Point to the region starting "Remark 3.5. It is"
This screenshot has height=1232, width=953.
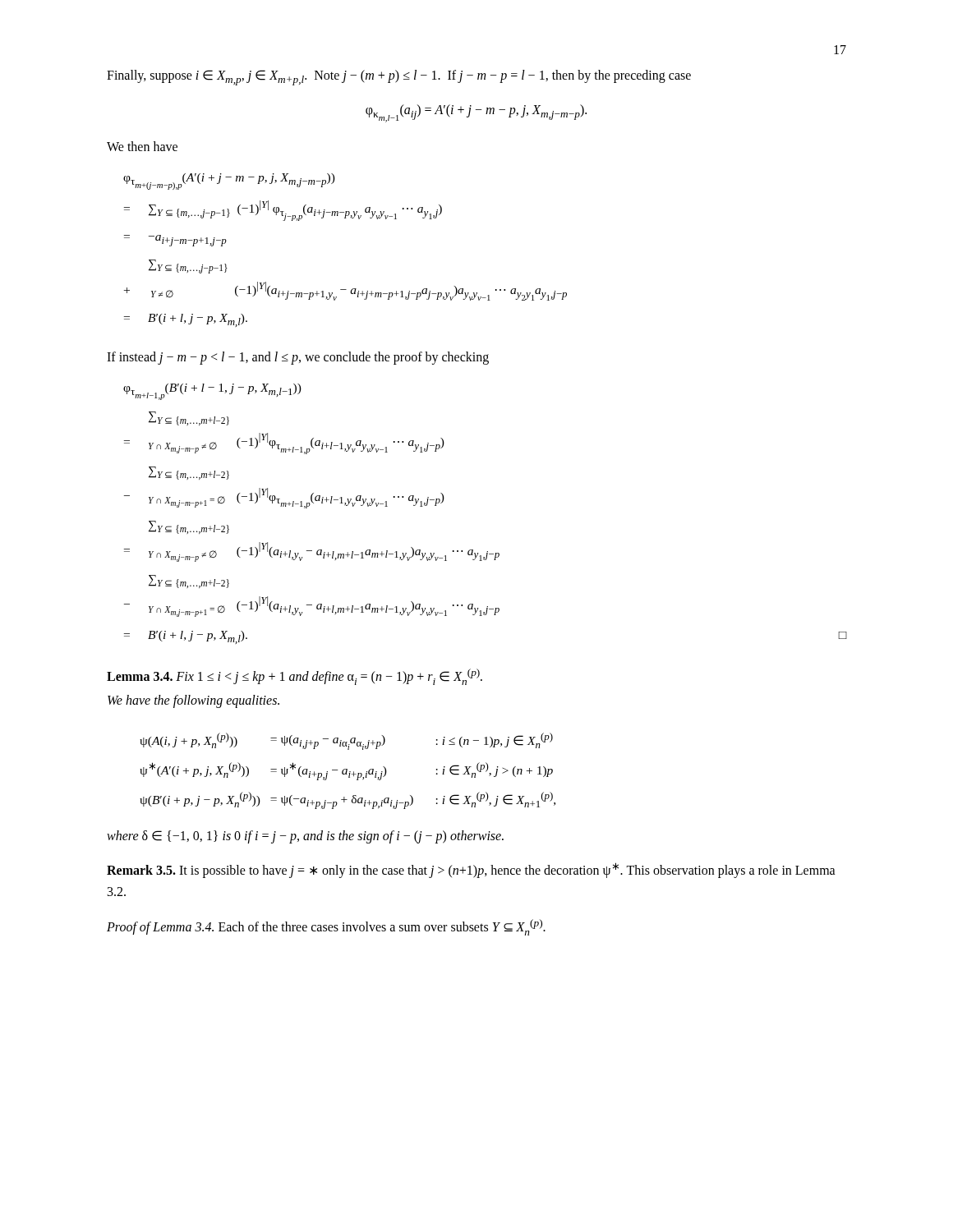471,879
